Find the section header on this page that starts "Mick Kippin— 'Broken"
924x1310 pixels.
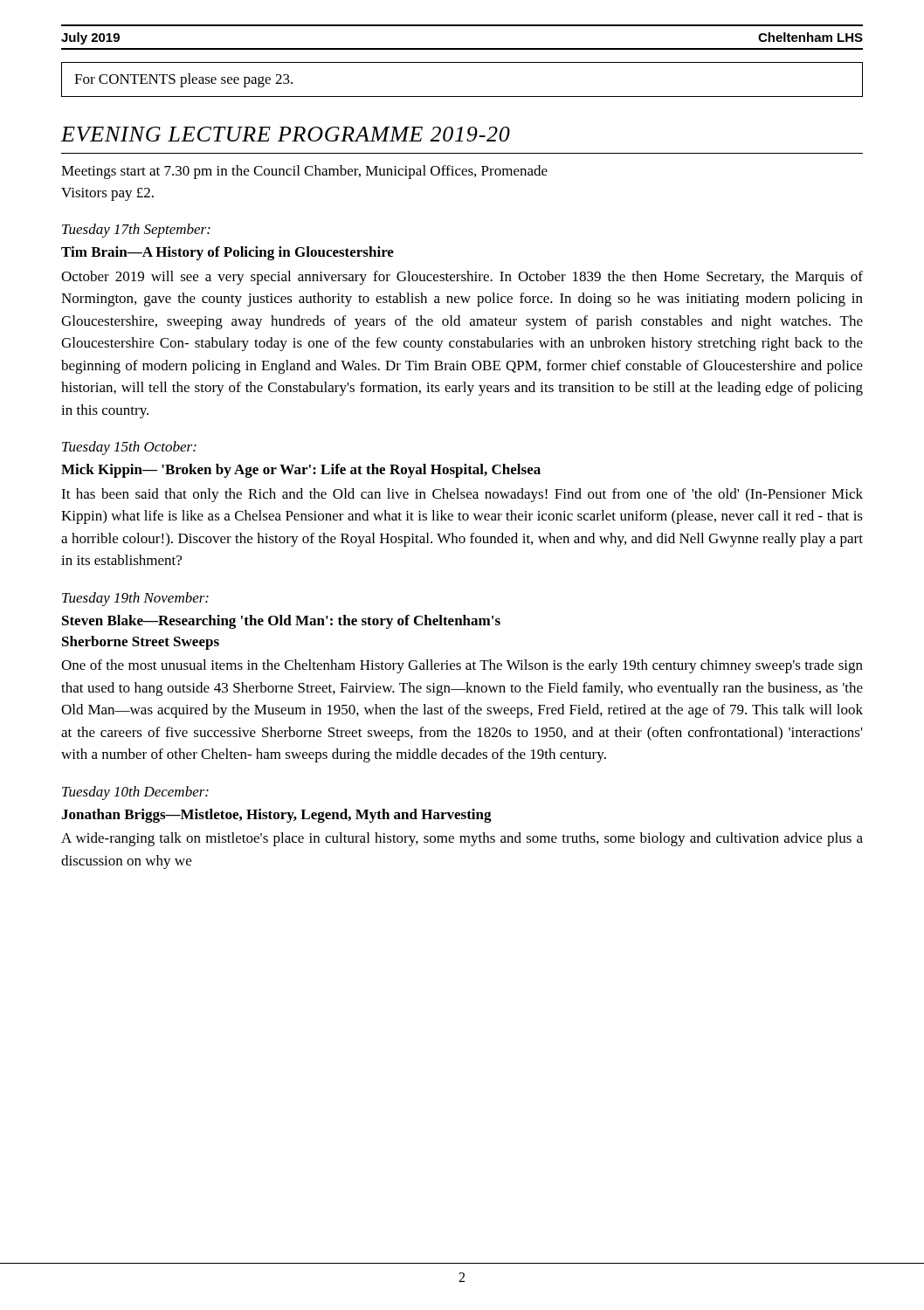[301, 470]
